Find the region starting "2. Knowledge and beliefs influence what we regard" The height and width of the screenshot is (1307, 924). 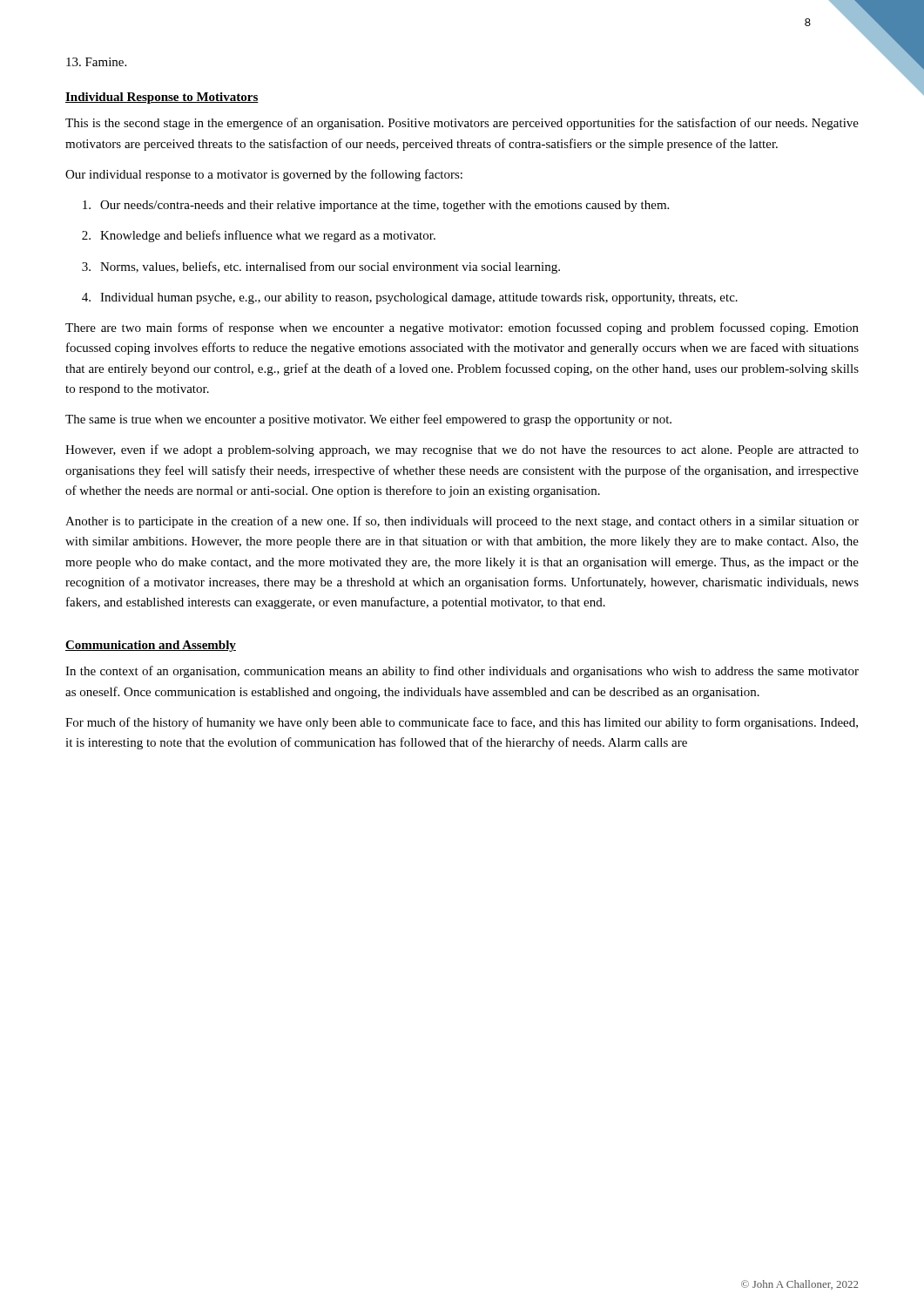259,236
